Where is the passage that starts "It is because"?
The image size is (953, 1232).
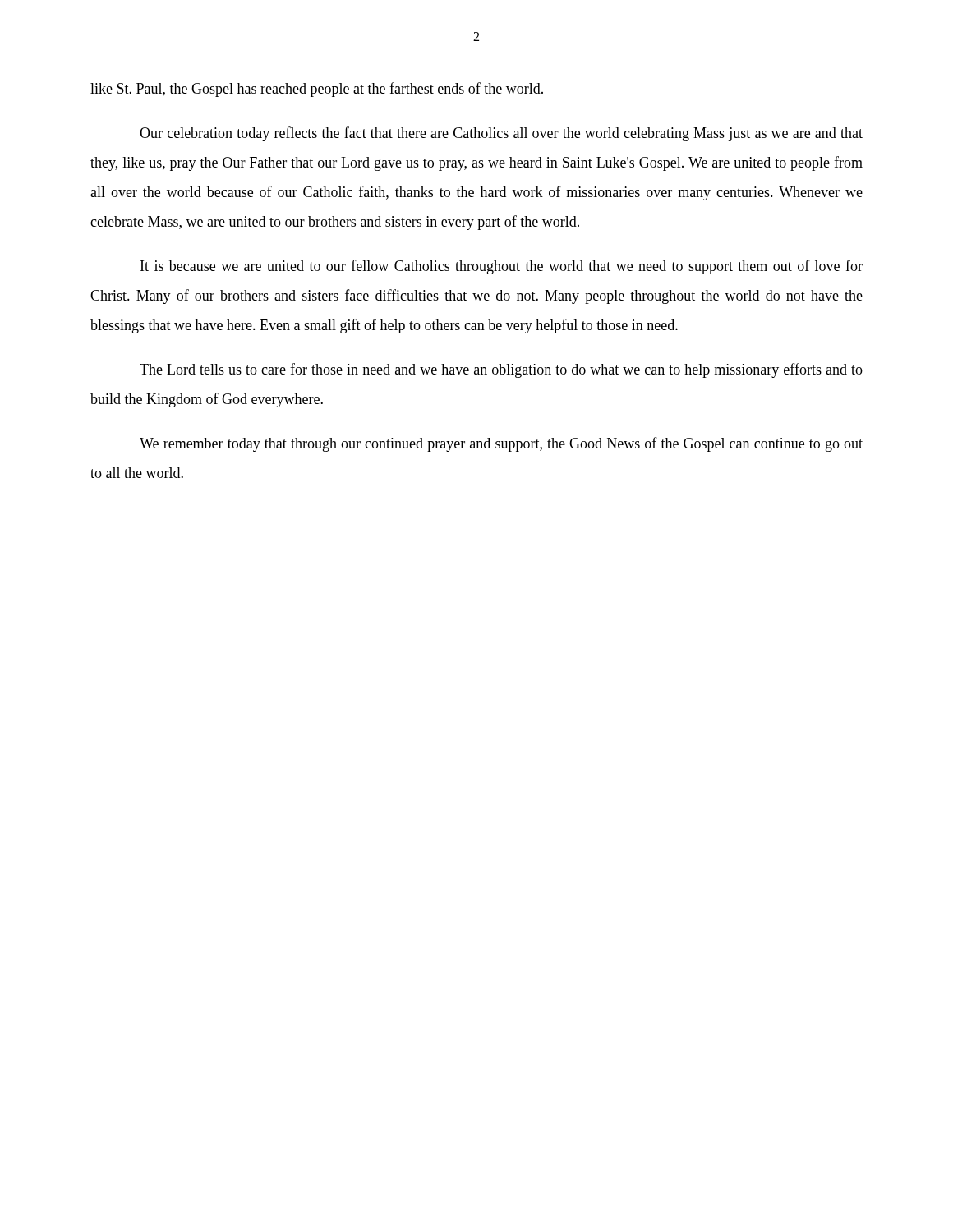pyautogui.click(x=476, y=296)
